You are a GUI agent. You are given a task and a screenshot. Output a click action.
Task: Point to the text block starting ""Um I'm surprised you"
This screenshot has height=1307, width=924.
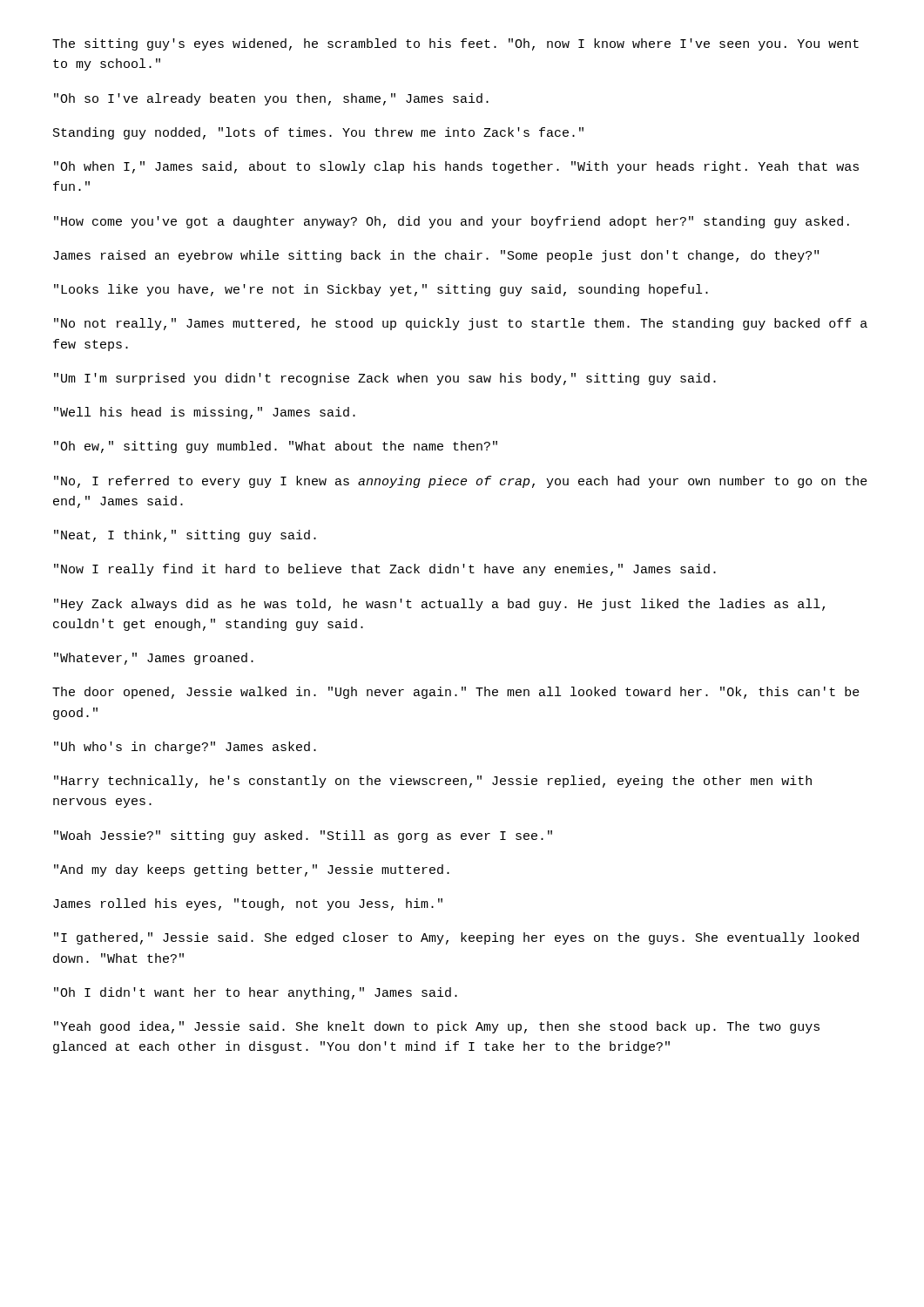pos(385,379)
